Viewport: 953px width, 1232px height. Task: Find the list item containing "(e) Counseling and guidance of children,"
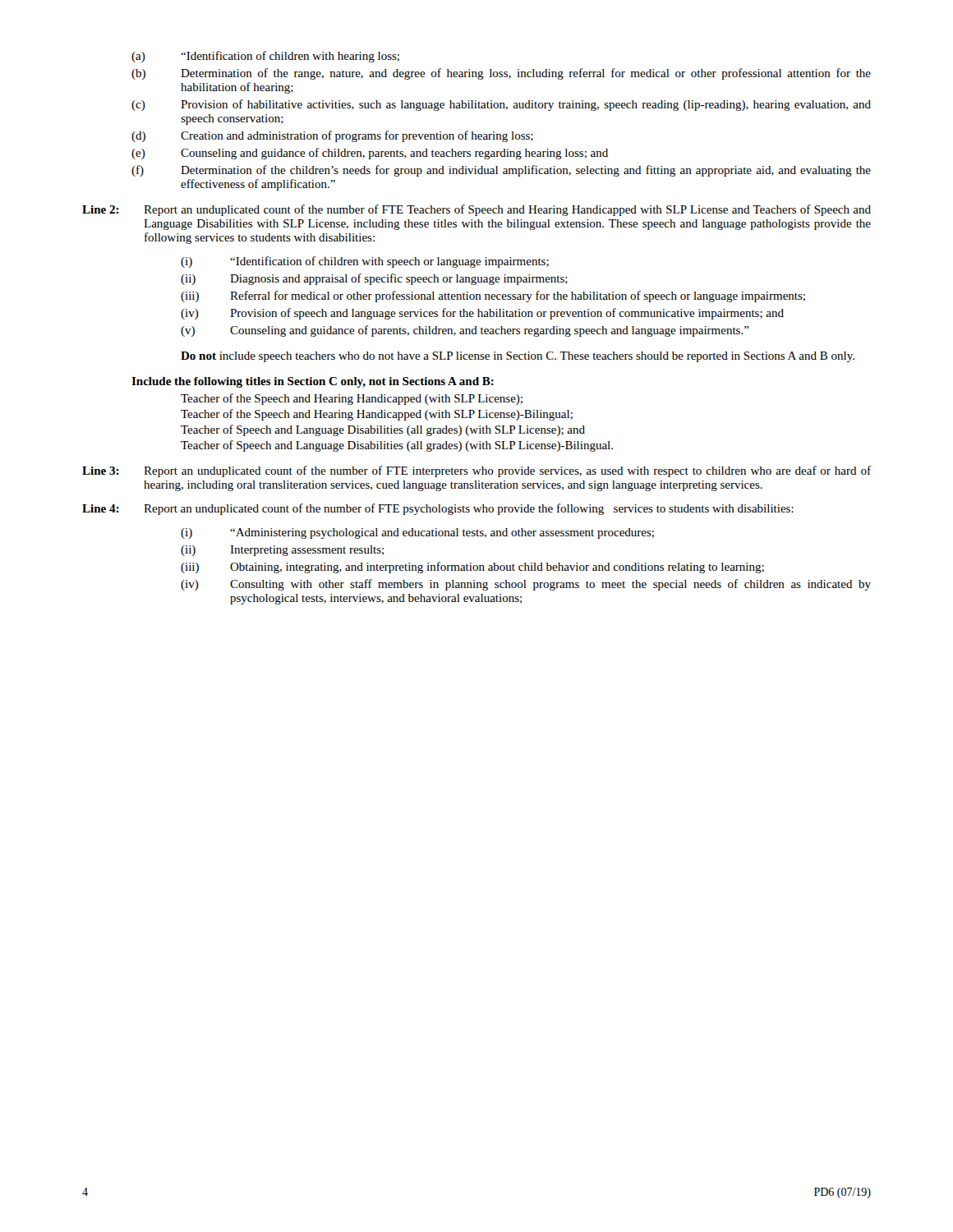[x=501, y=153]
